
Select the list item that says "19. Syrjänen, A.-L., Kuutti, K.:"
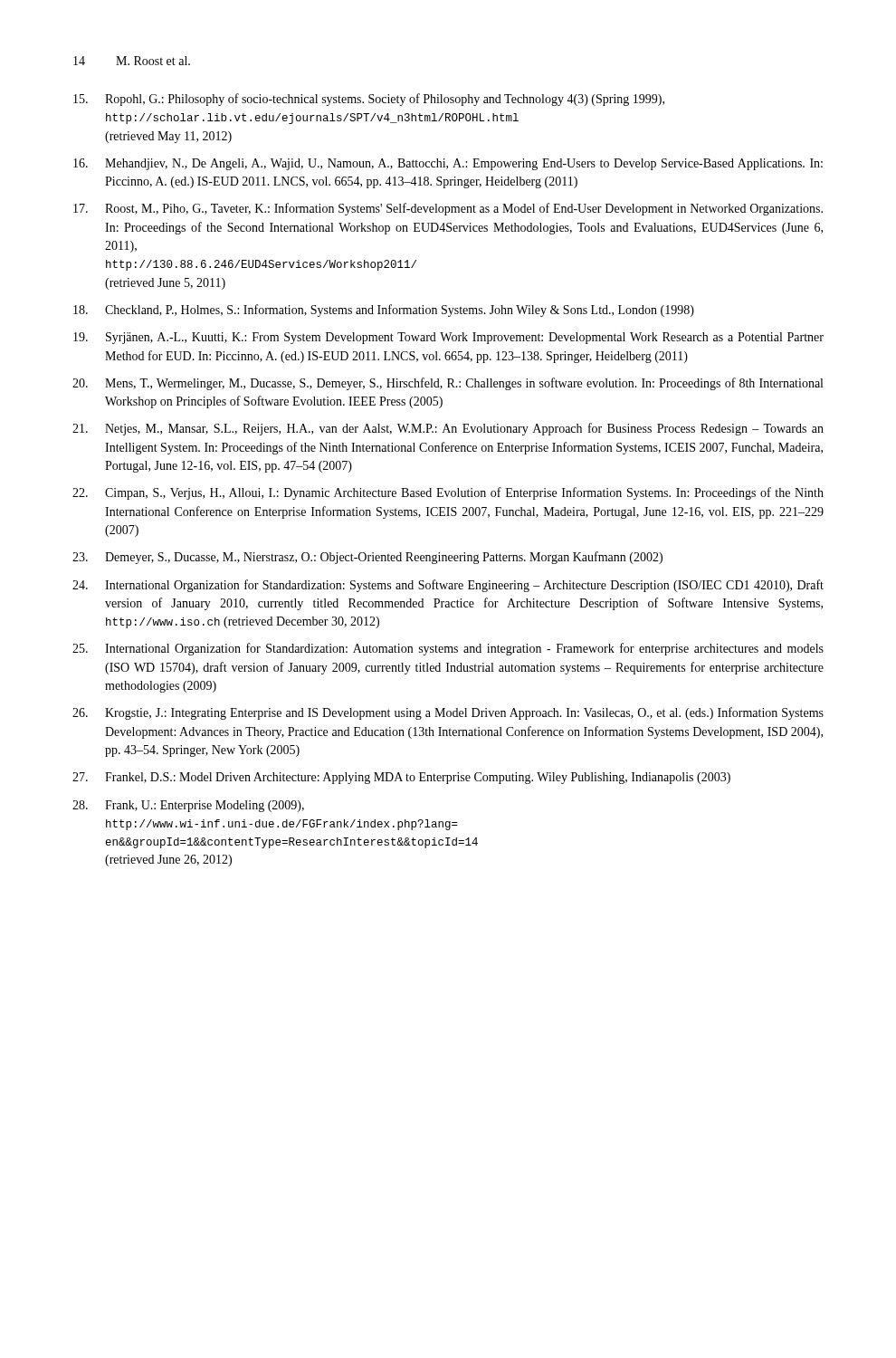pos(448,347)
